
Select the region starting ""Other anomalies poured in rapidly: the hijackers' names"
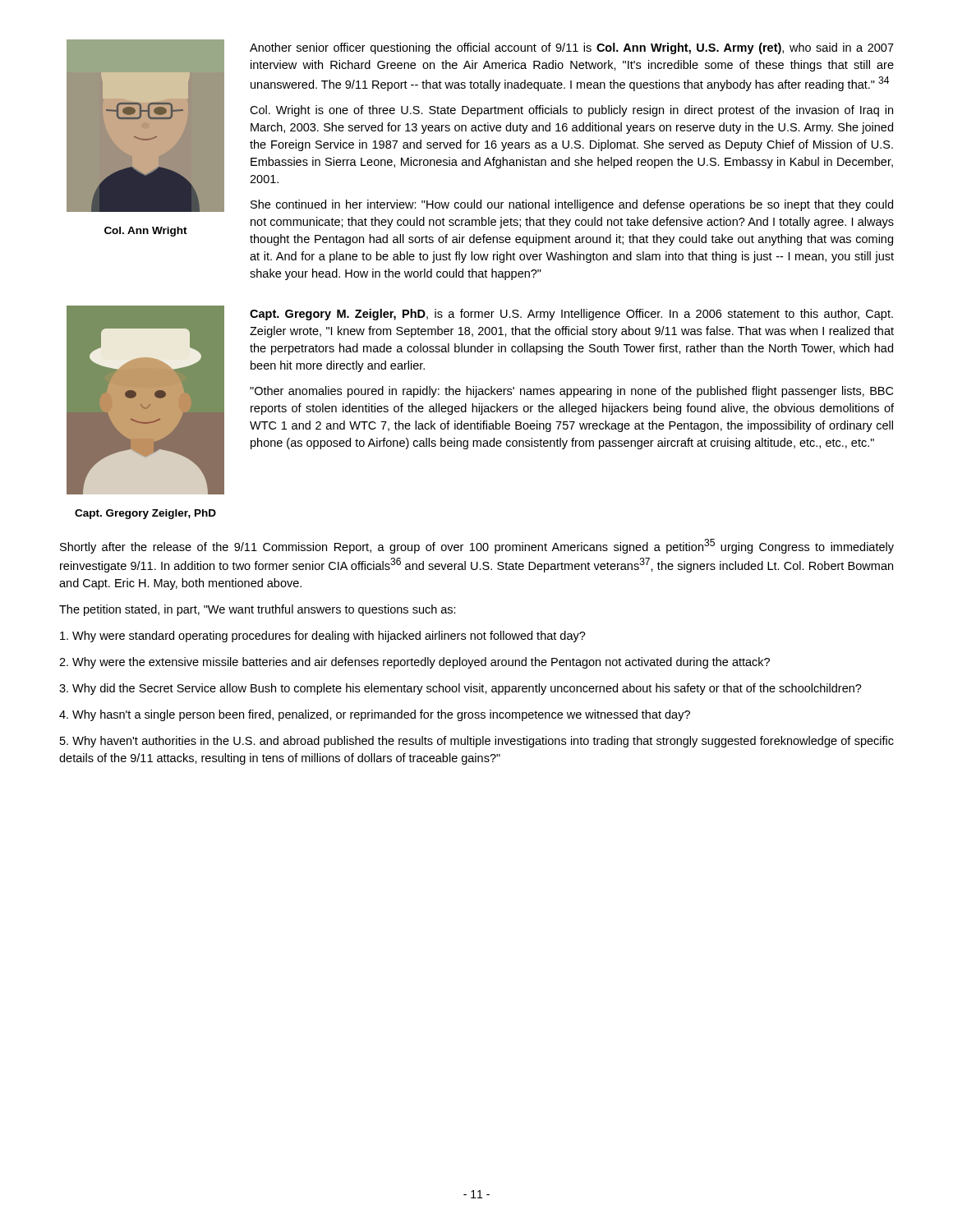click(572, 417)
